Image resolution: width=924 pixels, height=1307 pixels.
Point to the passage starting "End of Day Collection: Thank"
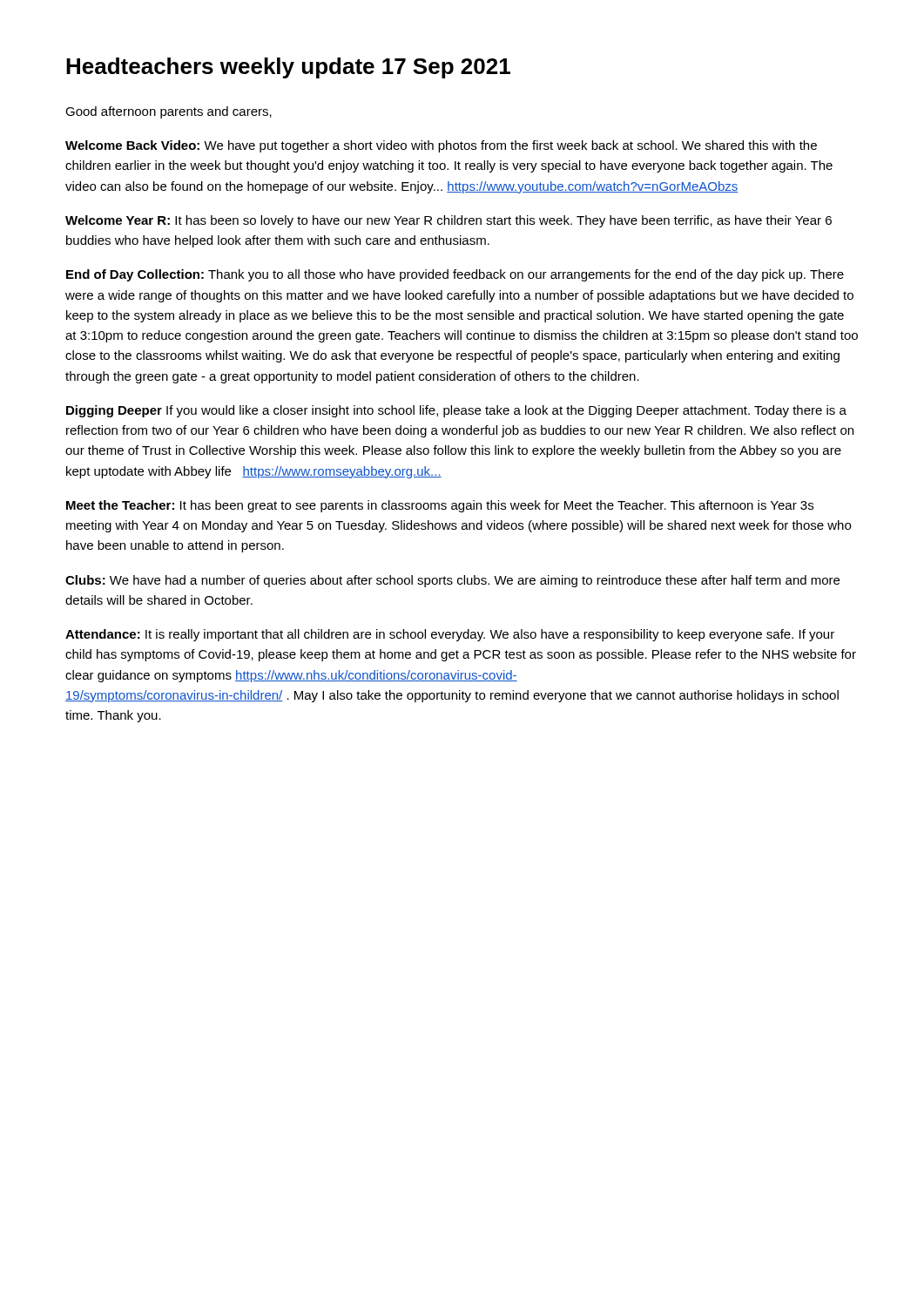pos(462,325)
